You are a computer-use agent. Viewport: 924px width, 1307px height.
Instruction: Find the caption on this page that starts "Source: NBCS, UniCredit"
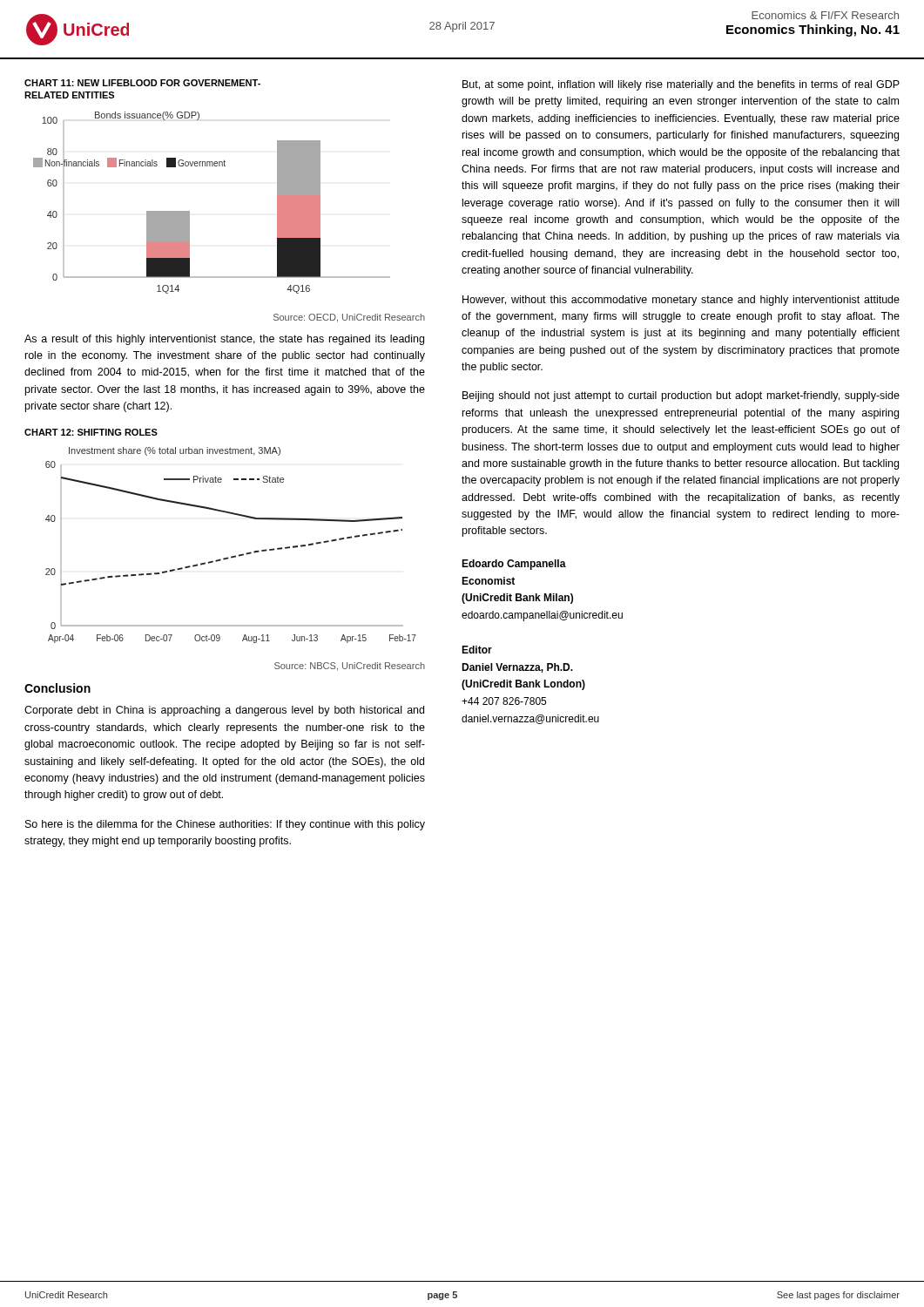click(349, 666)
